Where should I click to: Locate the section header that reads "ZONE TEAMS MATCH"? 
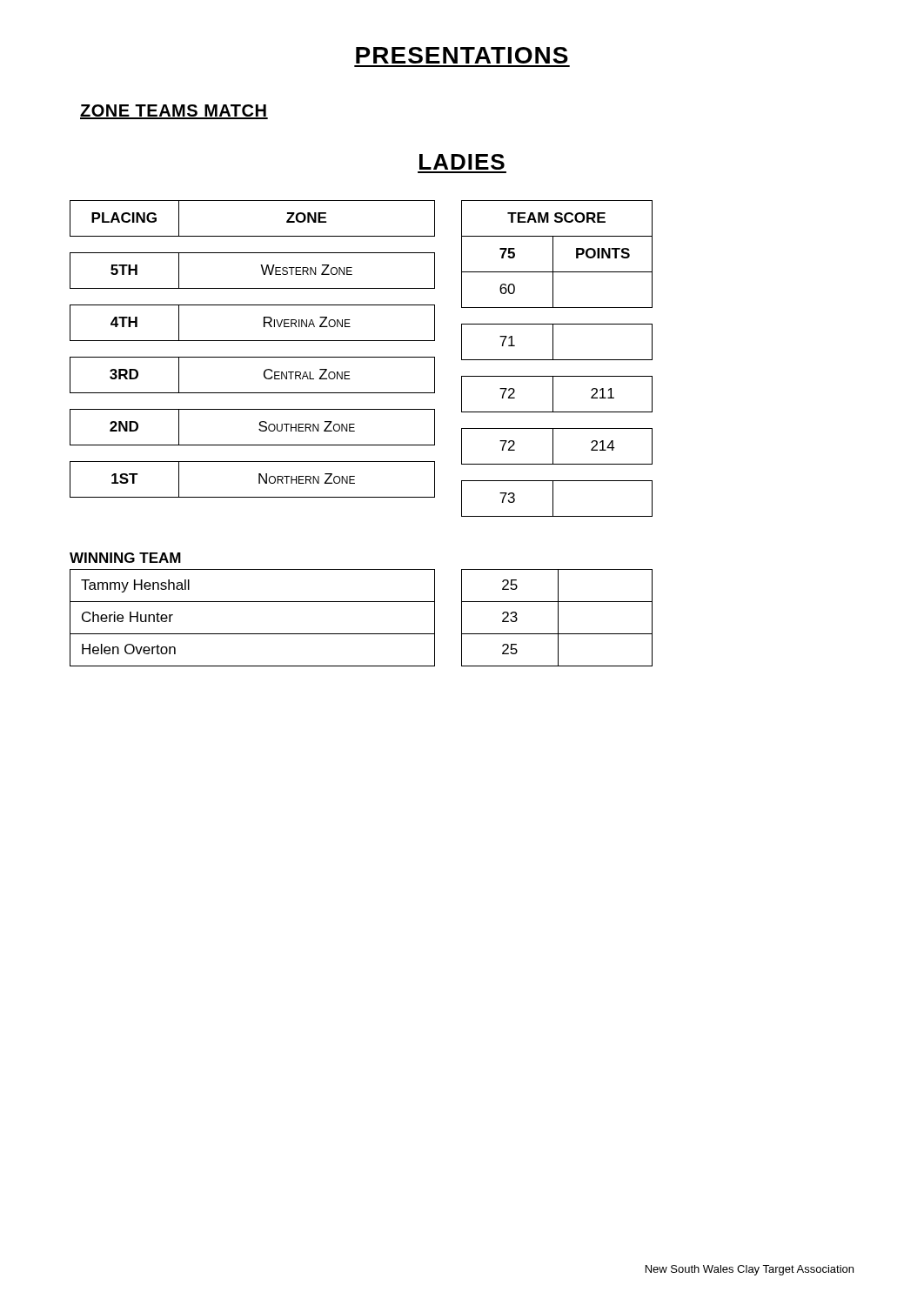[x=174, y=110]
